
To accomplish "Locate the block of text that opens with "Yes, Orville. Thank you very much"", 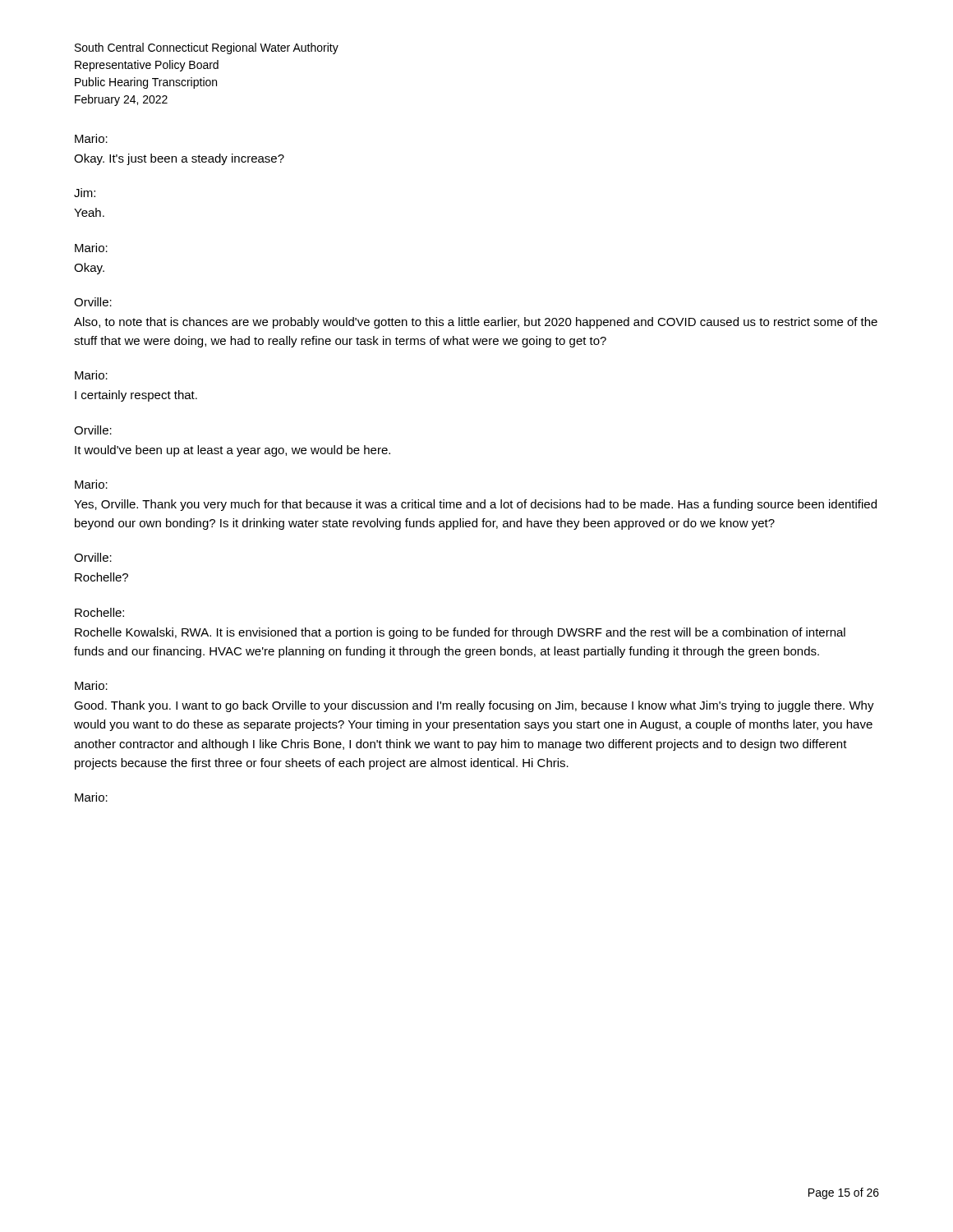I will tap(476, 513).
